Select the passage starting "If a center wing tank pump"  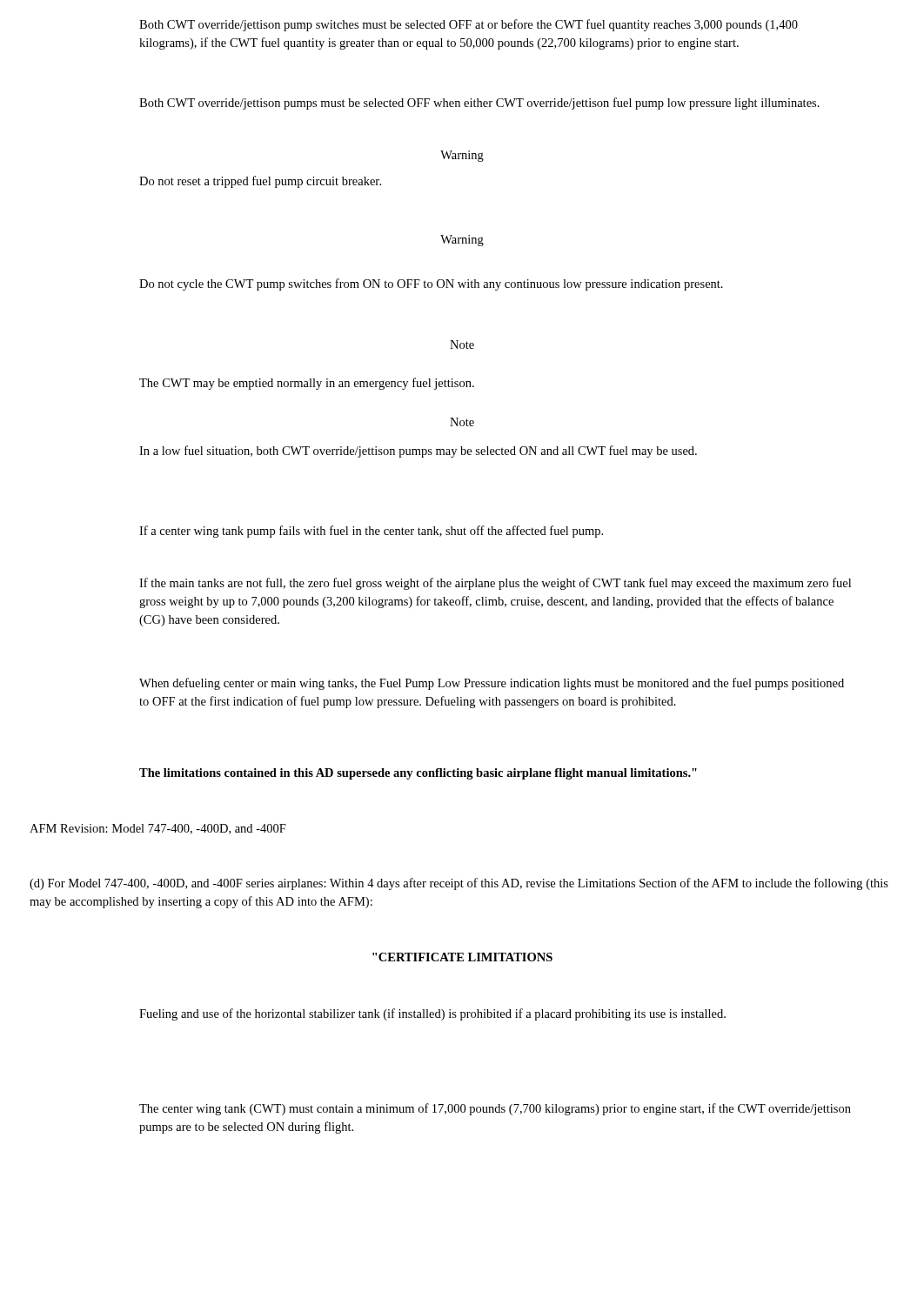tap(372, 531)
